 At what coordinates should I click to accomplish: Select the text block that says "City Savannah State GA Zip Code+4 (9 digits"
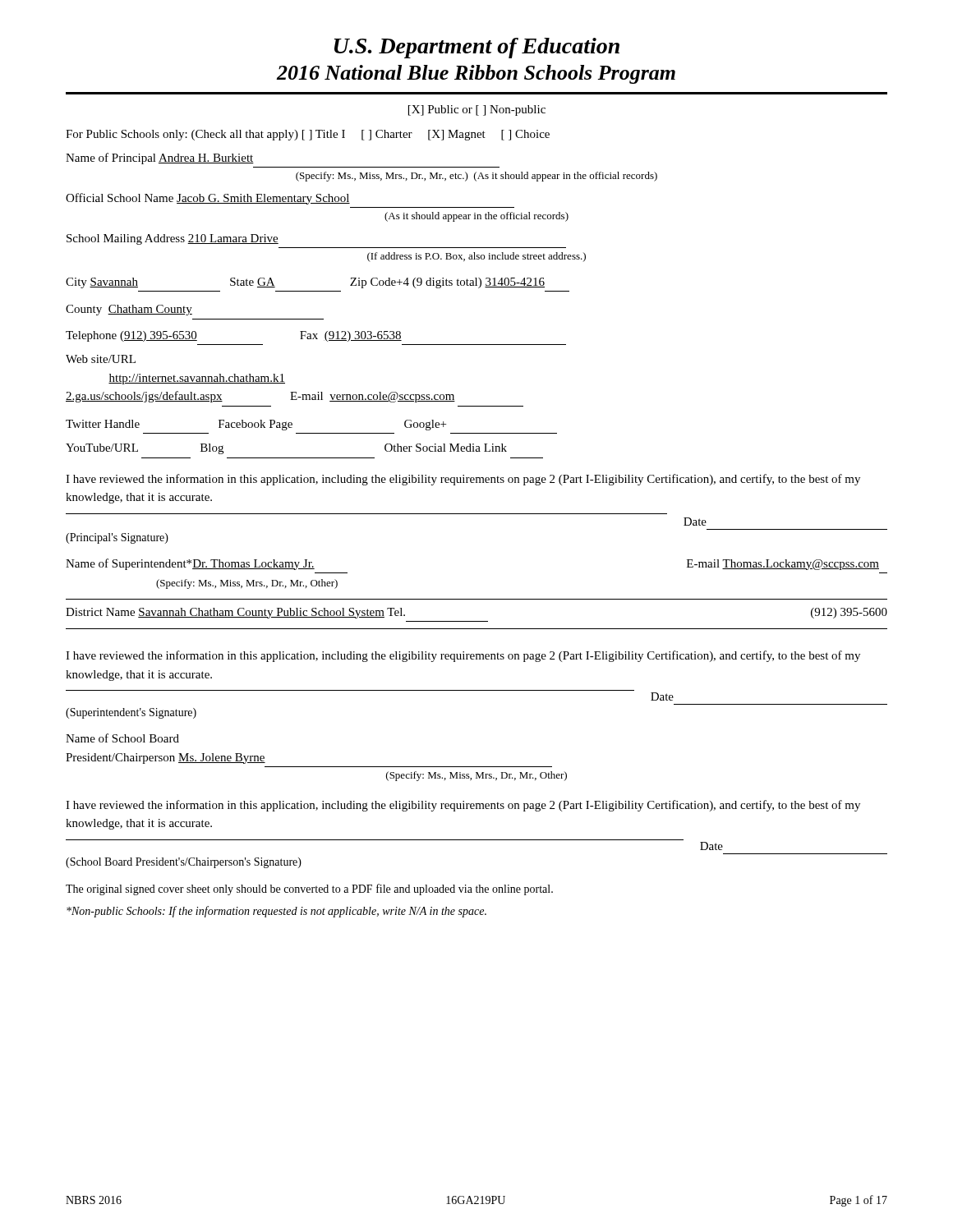click(318, 282)
